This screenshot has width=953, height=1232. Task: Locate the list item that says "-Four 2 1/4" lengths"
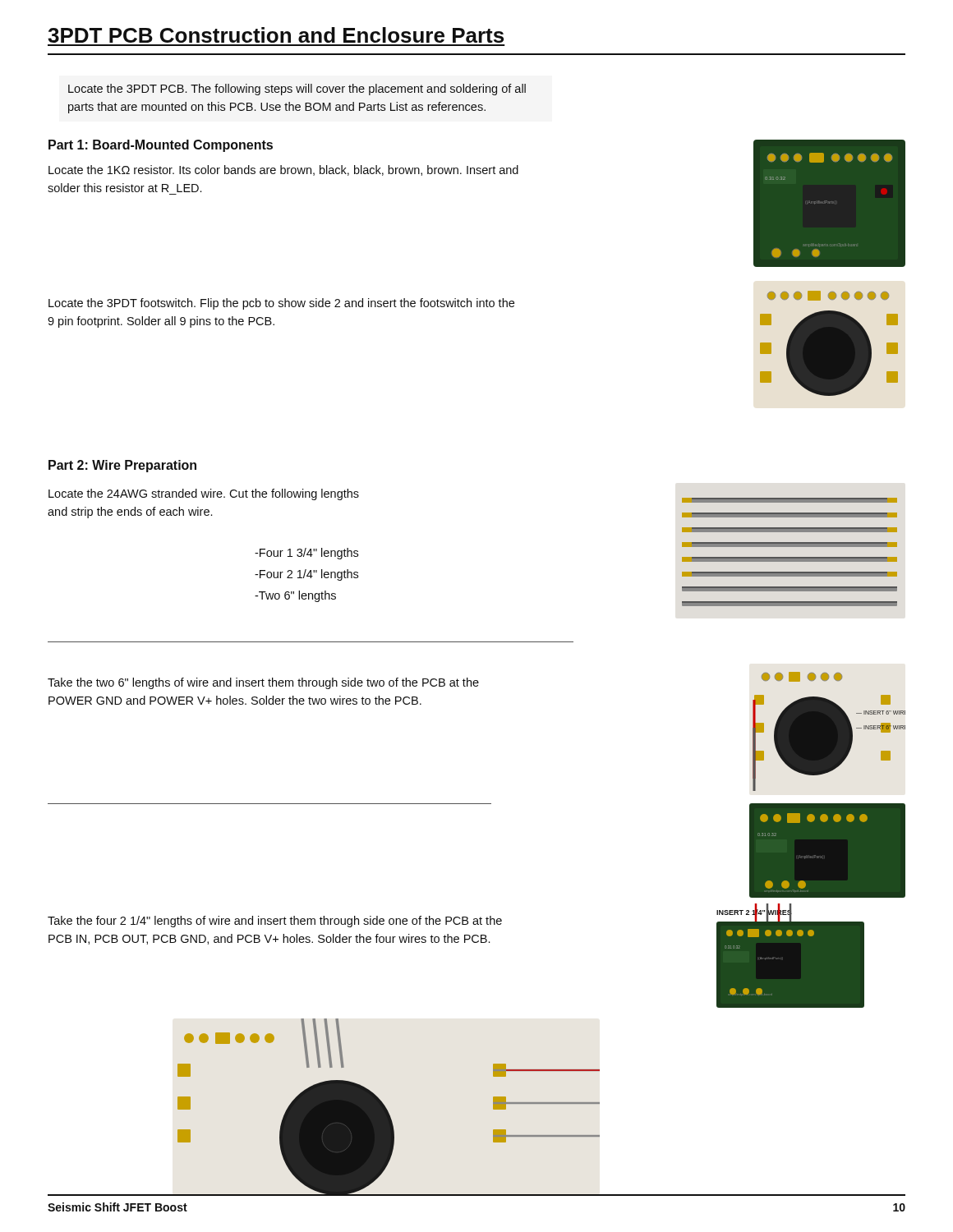click(307, 574)
